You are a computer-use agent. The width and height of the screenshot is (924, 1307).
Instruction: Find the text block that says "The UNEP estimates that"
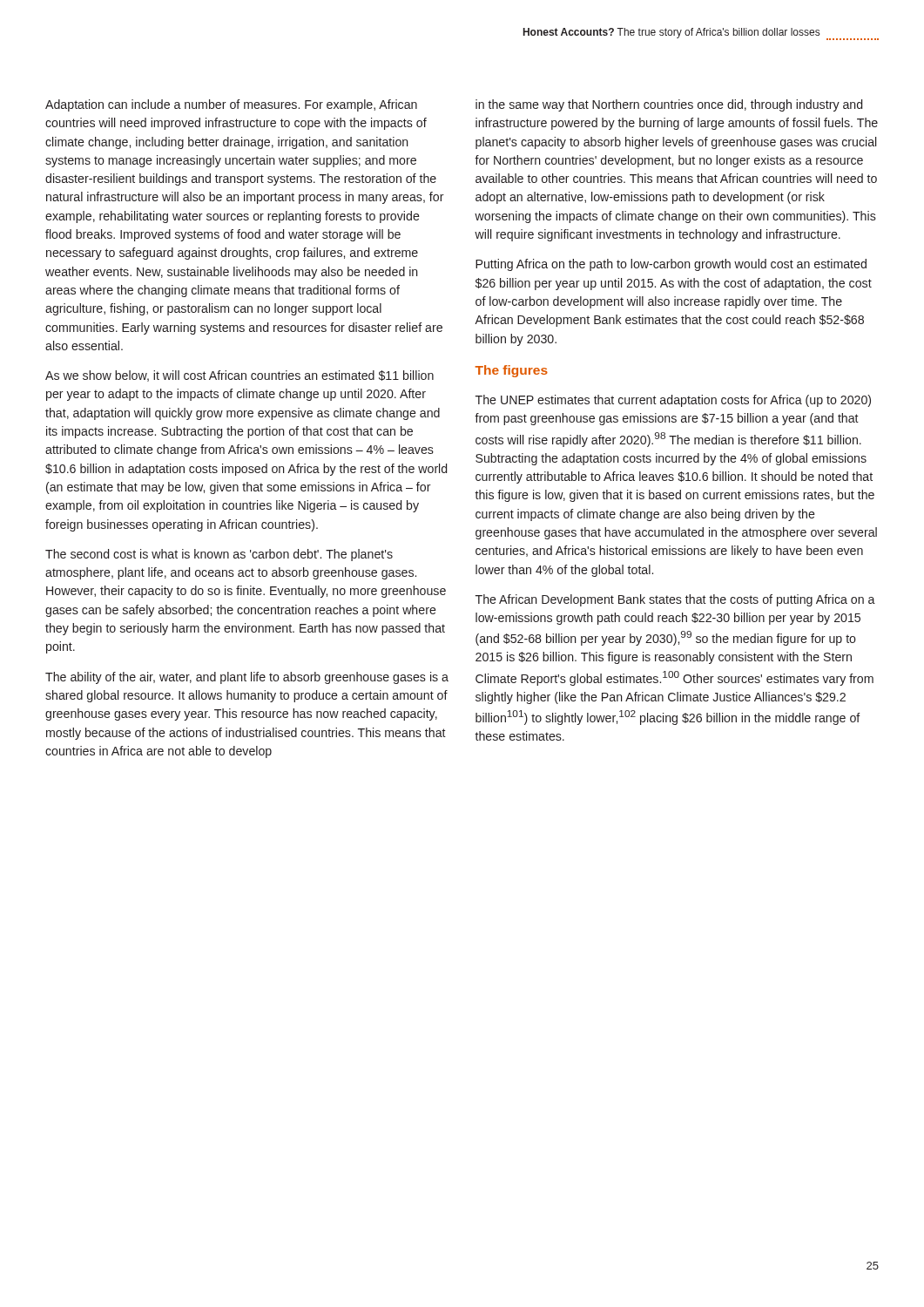pos(677,485)
